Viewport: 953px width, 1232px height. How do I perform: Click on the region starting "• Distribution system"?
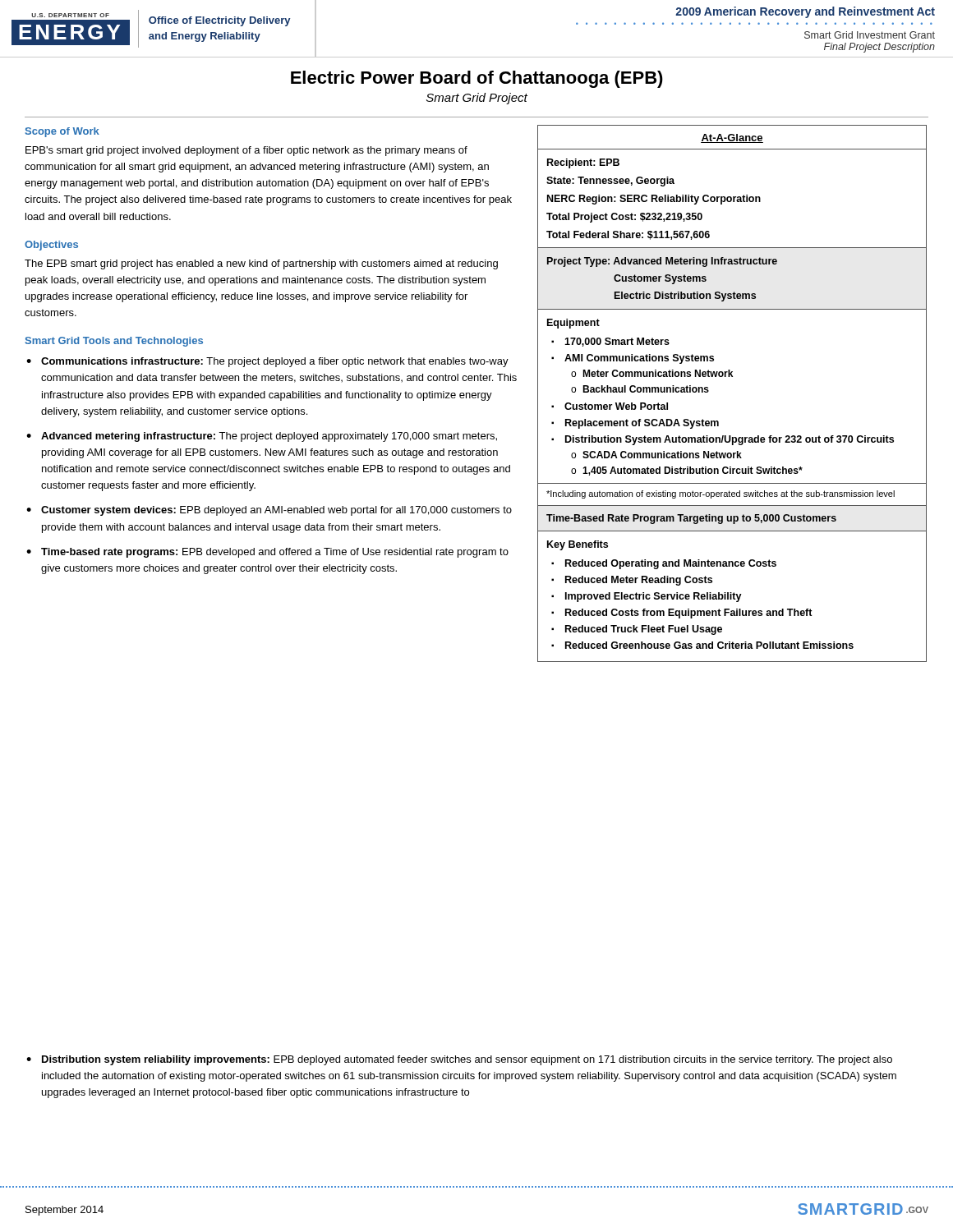click(462, 1075)
